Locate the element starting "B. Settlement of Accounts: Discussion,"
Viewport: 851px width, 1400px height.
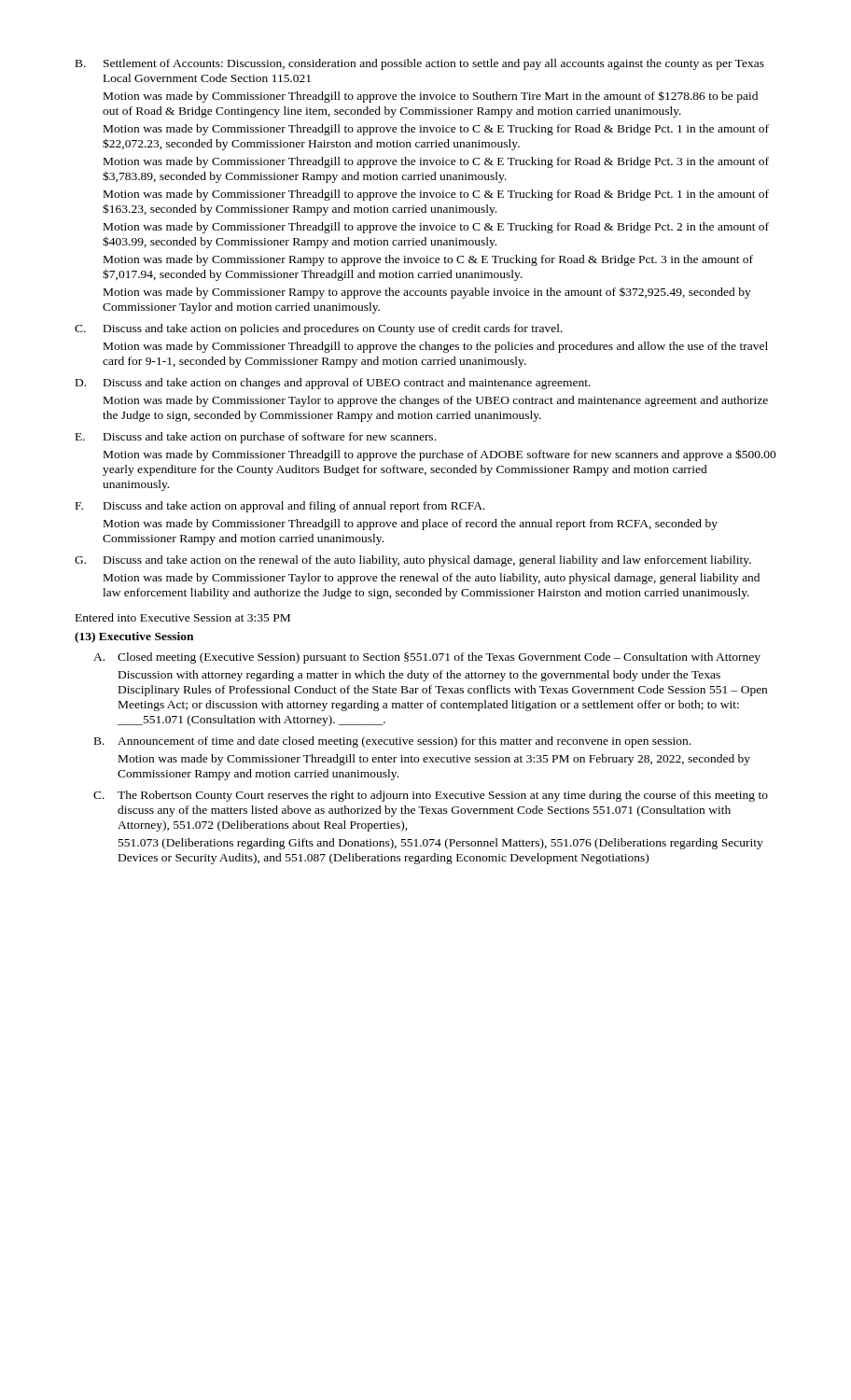point(426,187)
